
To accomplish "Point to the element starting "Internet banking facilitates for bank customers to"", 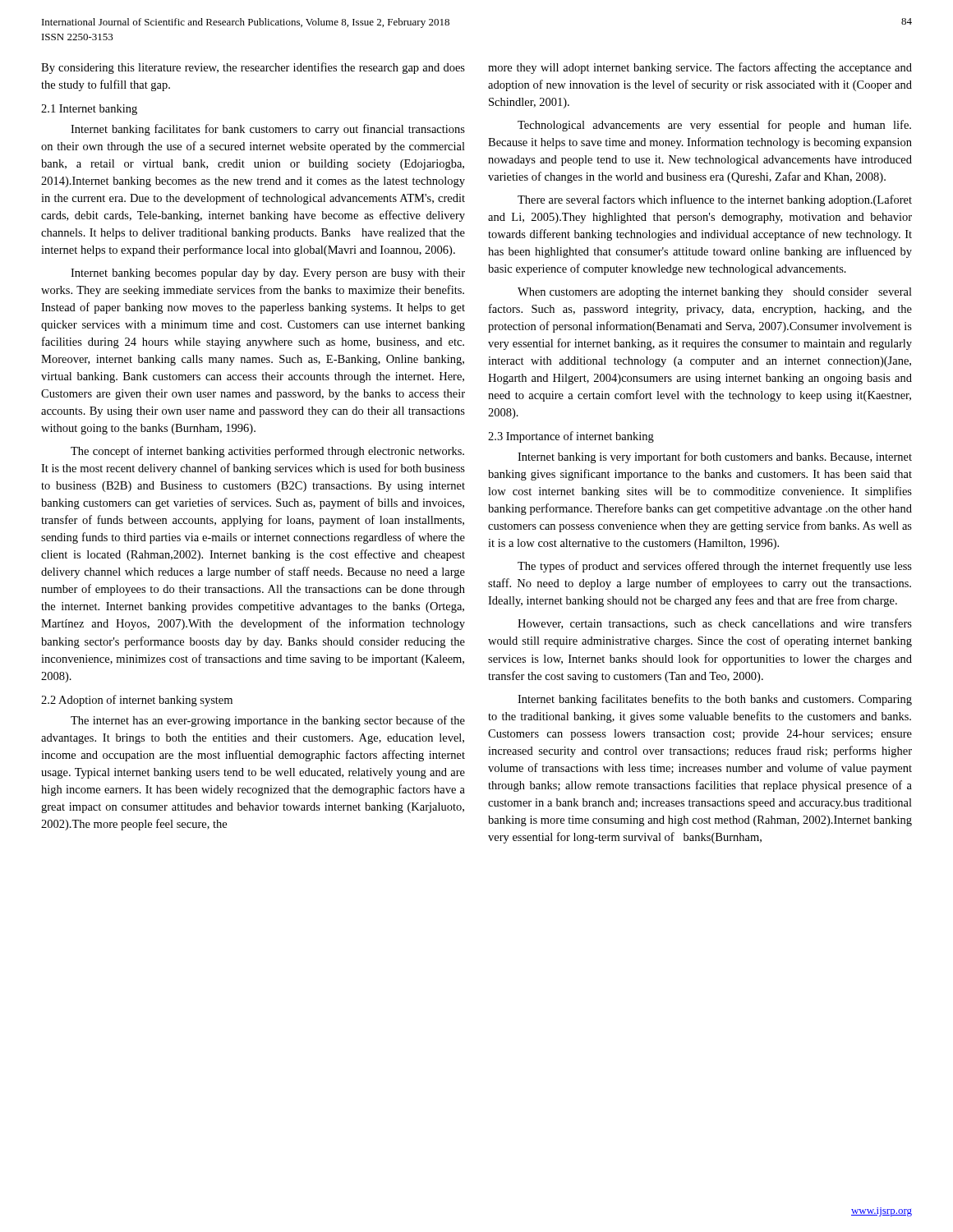I will click(253, 403).
